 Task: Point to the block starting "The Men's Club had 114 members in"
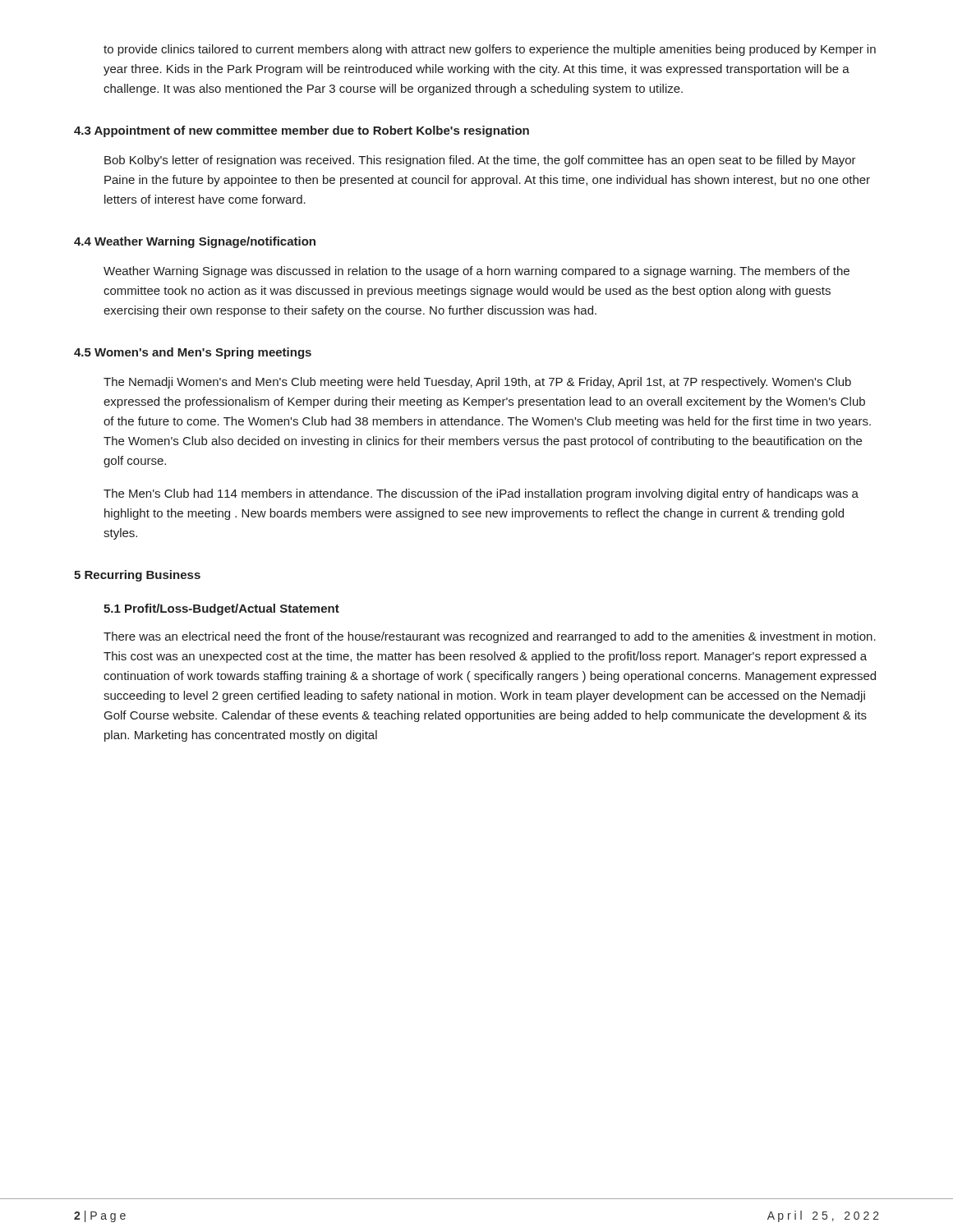point(481,513)
